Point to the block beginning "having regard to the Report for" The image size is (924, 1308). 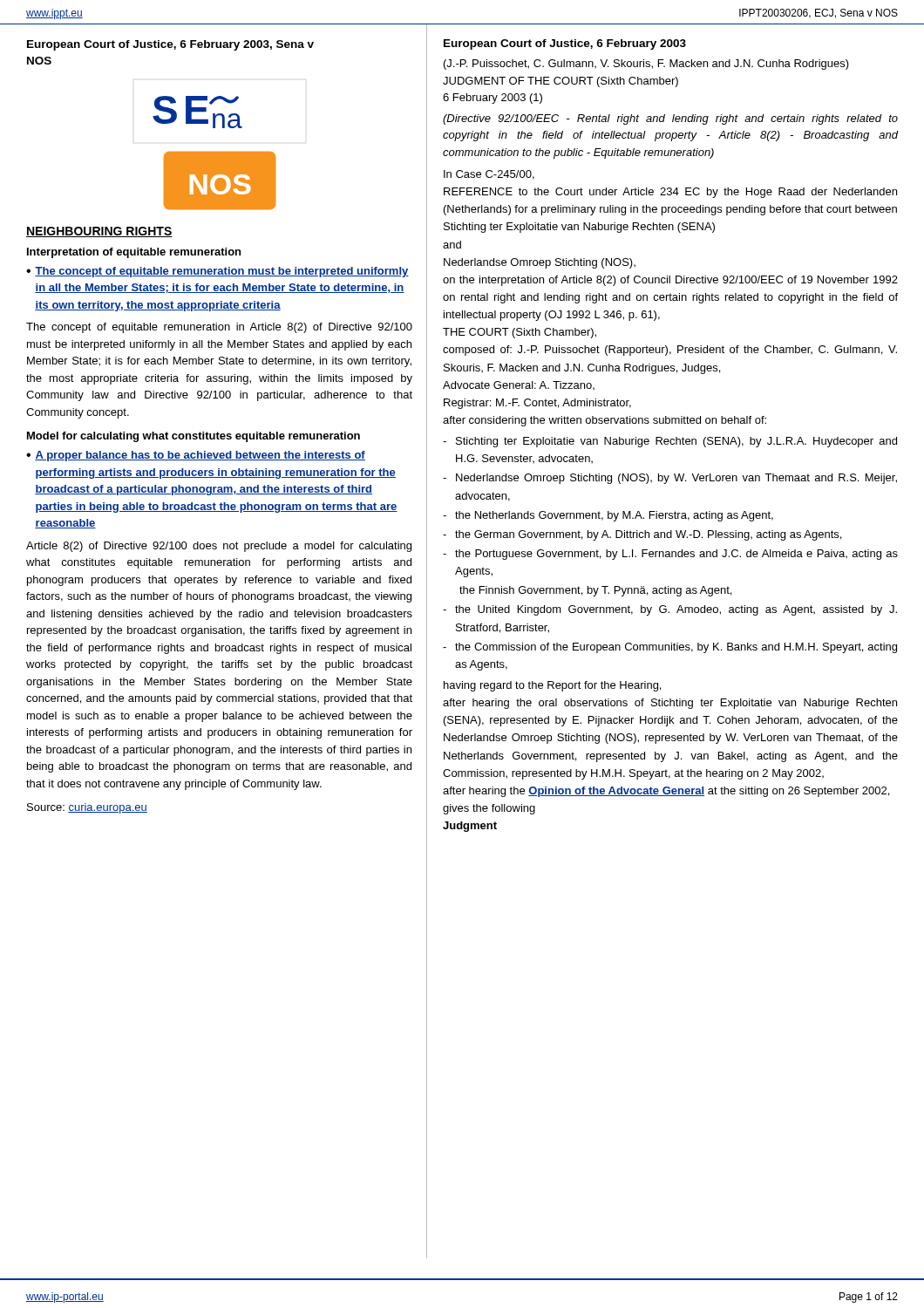click(670, 755)
